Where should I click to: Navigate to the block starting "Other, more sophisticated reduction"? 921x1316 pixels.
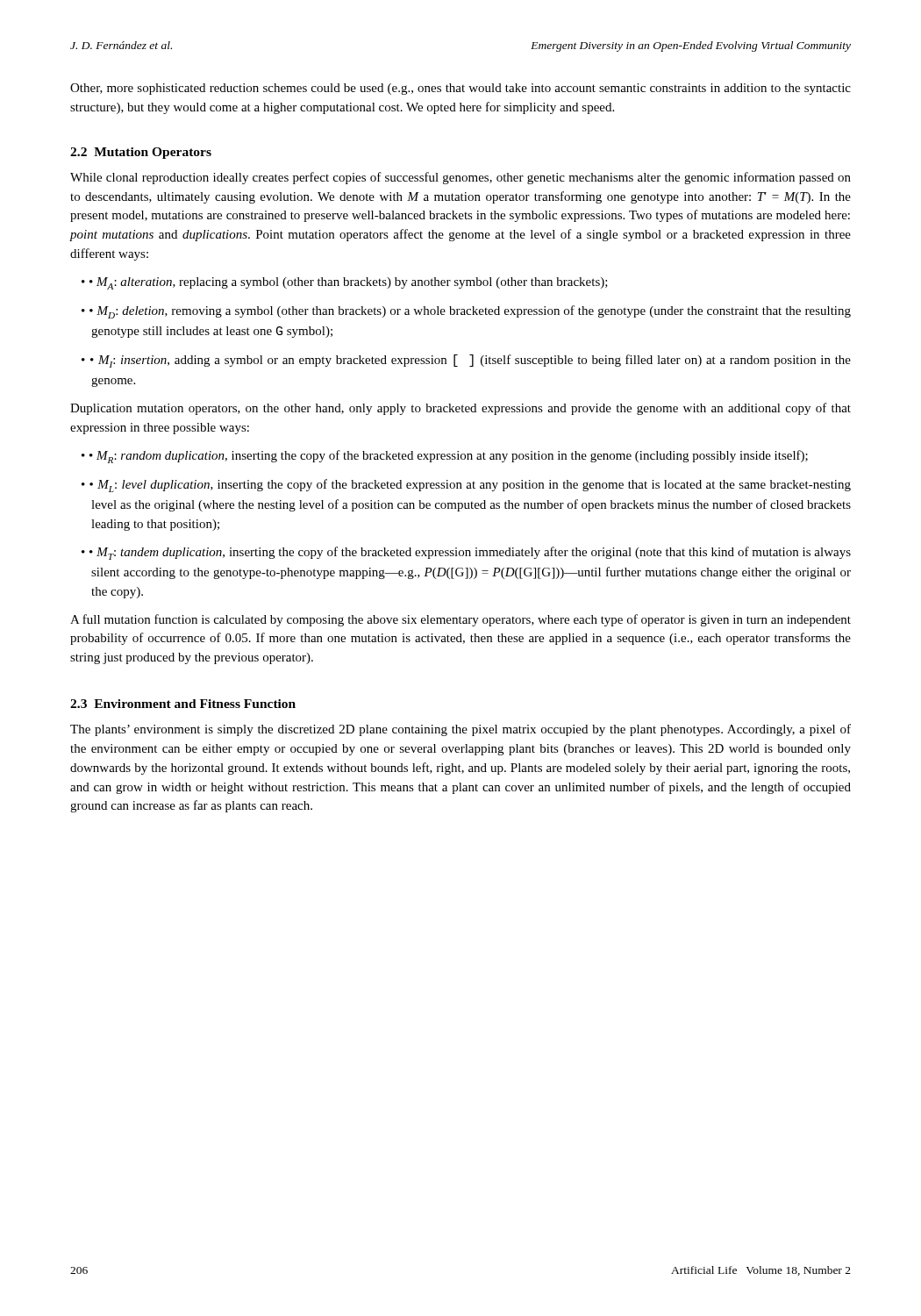point(460,98)
